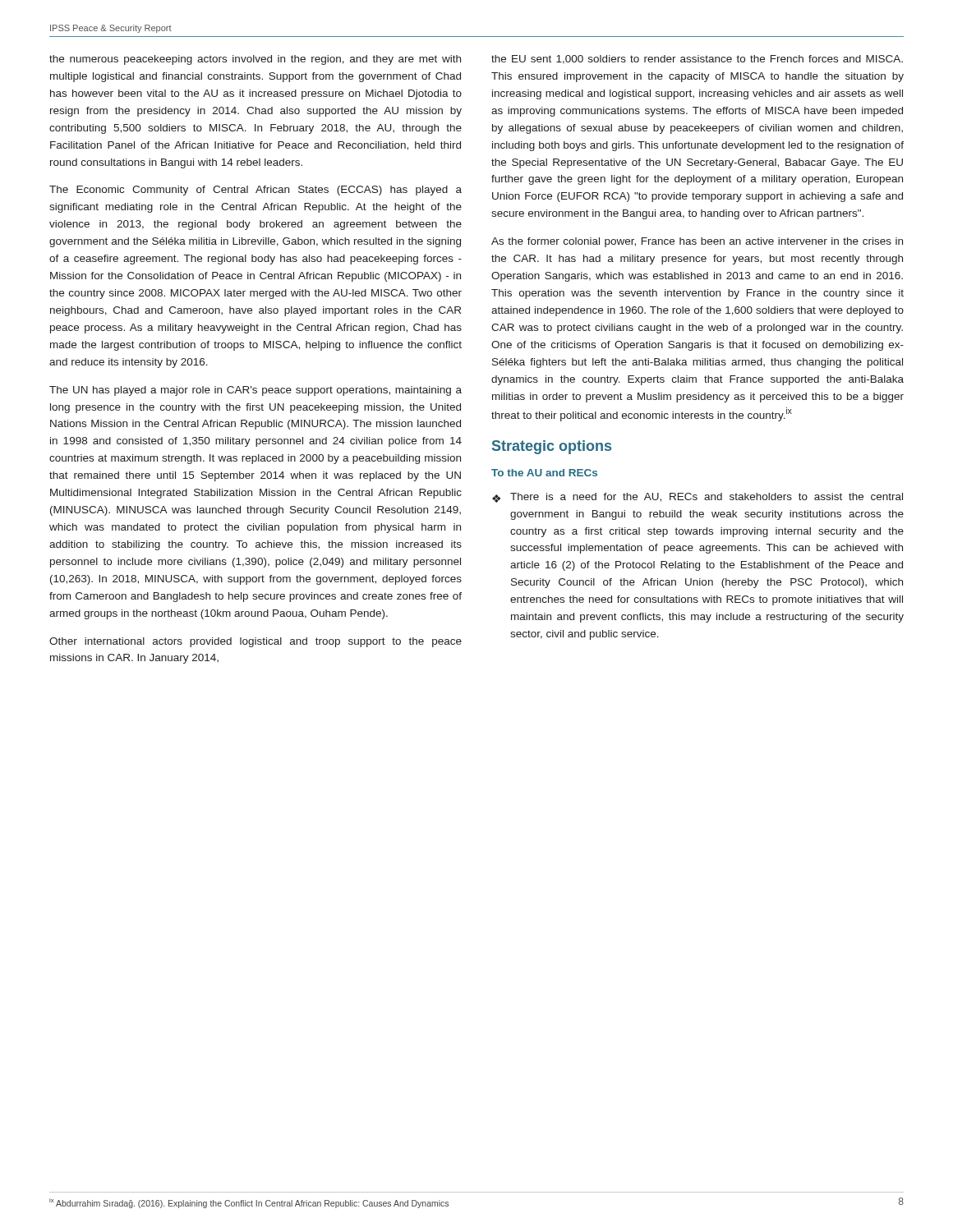Find the text block that says "the numerous peacekeeping"
953x1232 pixels.
tap(255, 111)
